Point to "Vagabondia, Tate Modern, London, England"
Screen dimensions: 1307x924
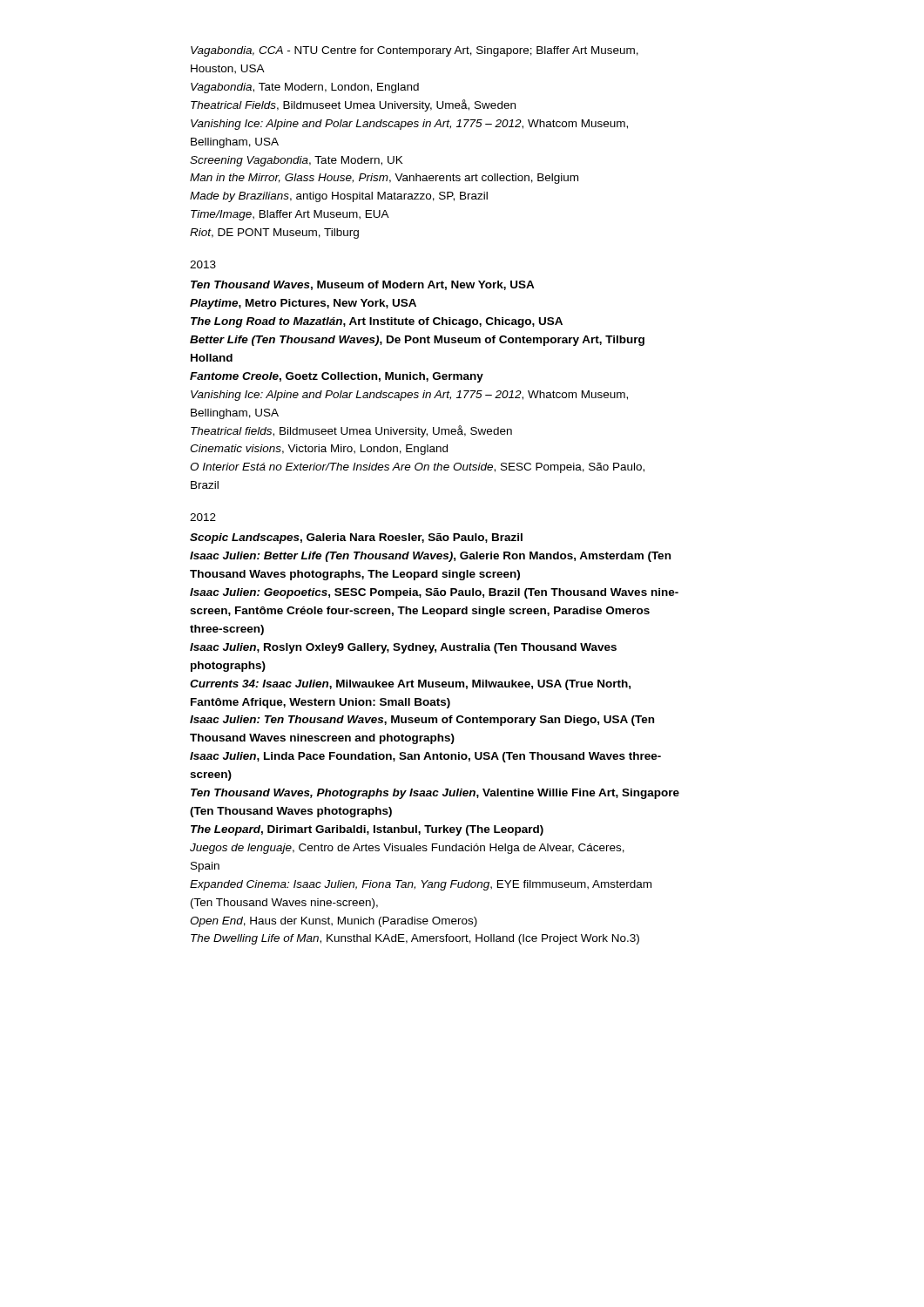pyautogui.click(x=305, y=87)
